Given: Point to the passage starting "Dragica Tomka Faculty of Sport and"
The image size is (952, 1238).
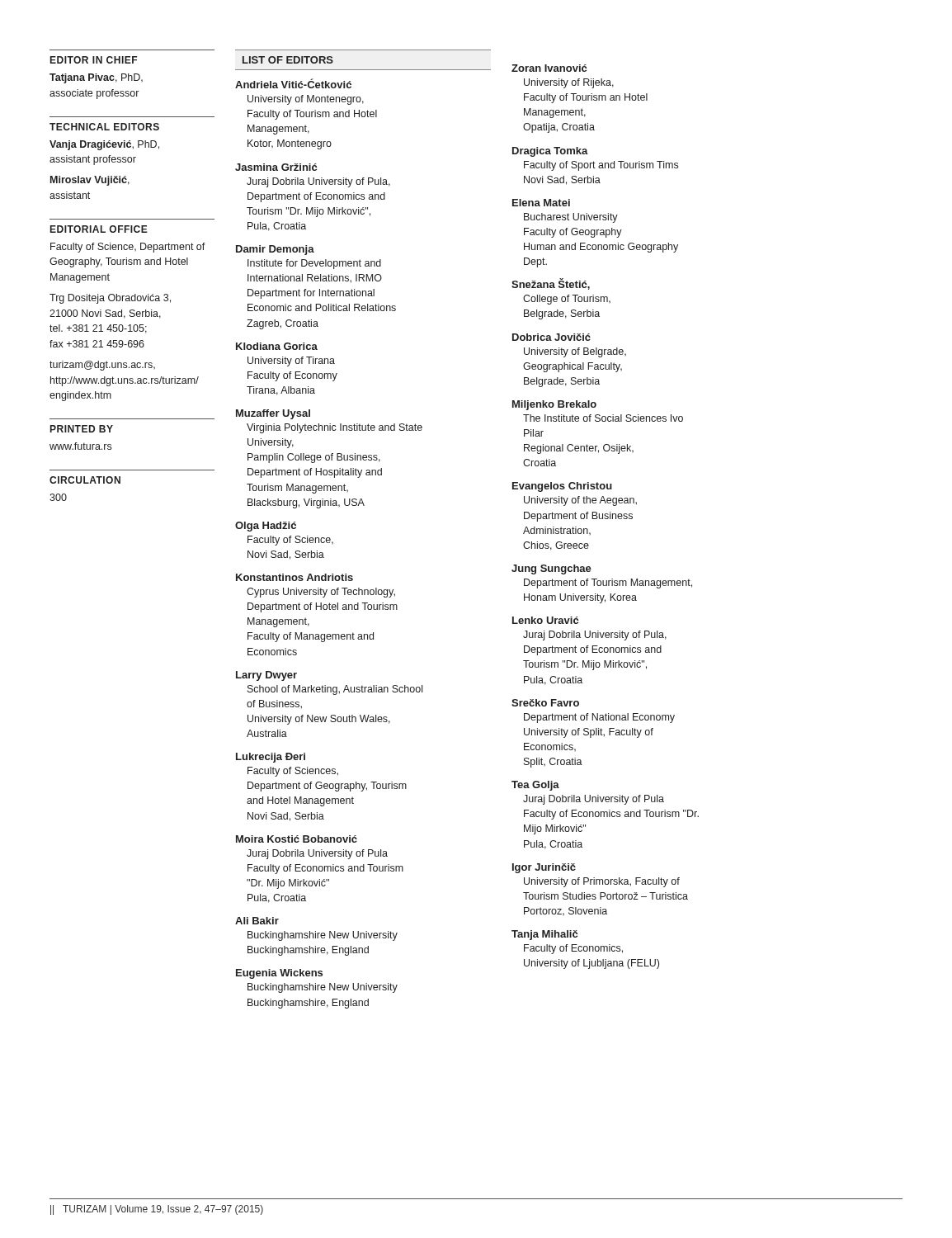Looking at the screenshot, I should point(639,166).
